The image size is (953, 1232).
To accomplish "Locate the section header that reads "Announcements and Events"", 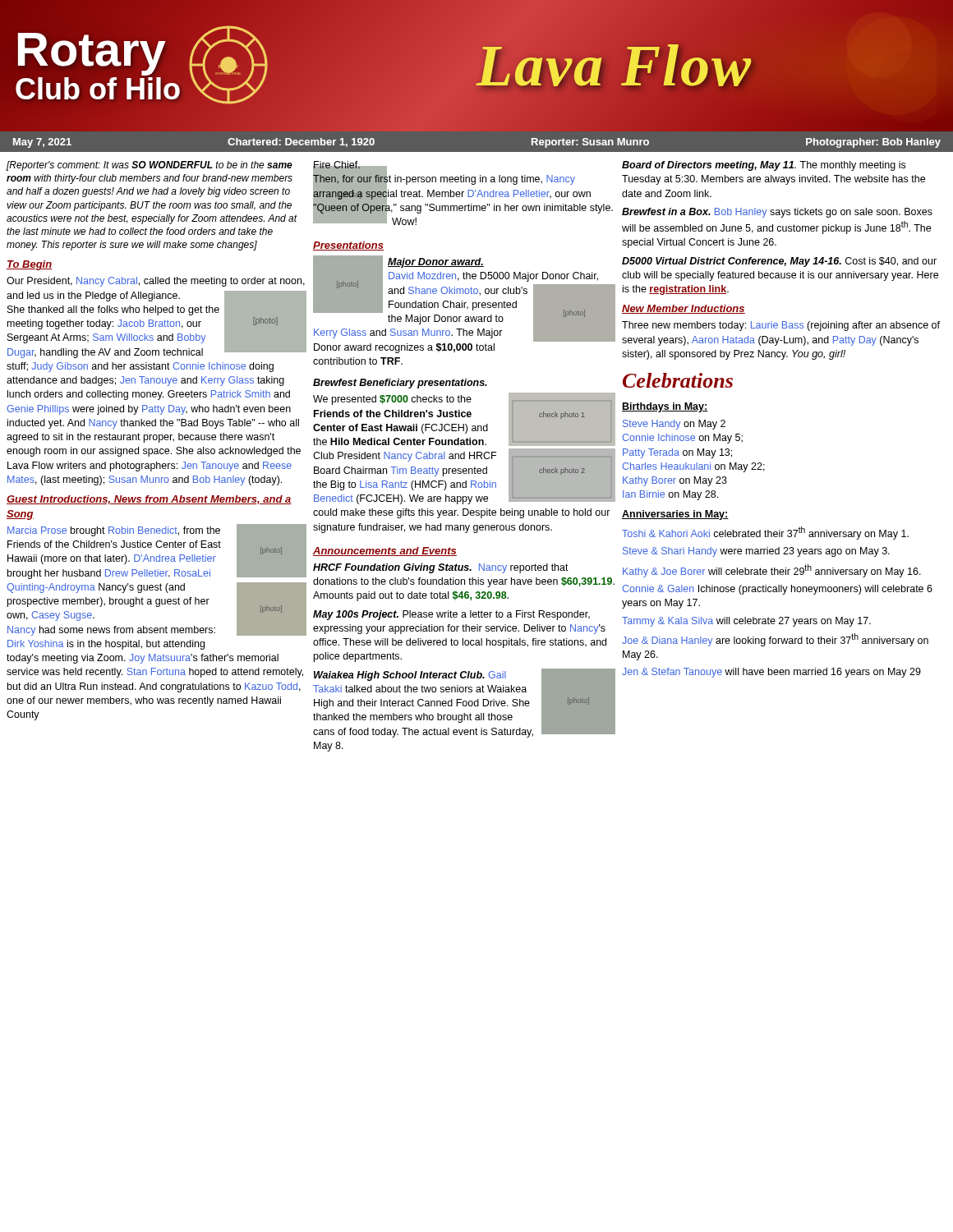I will 385,551.
